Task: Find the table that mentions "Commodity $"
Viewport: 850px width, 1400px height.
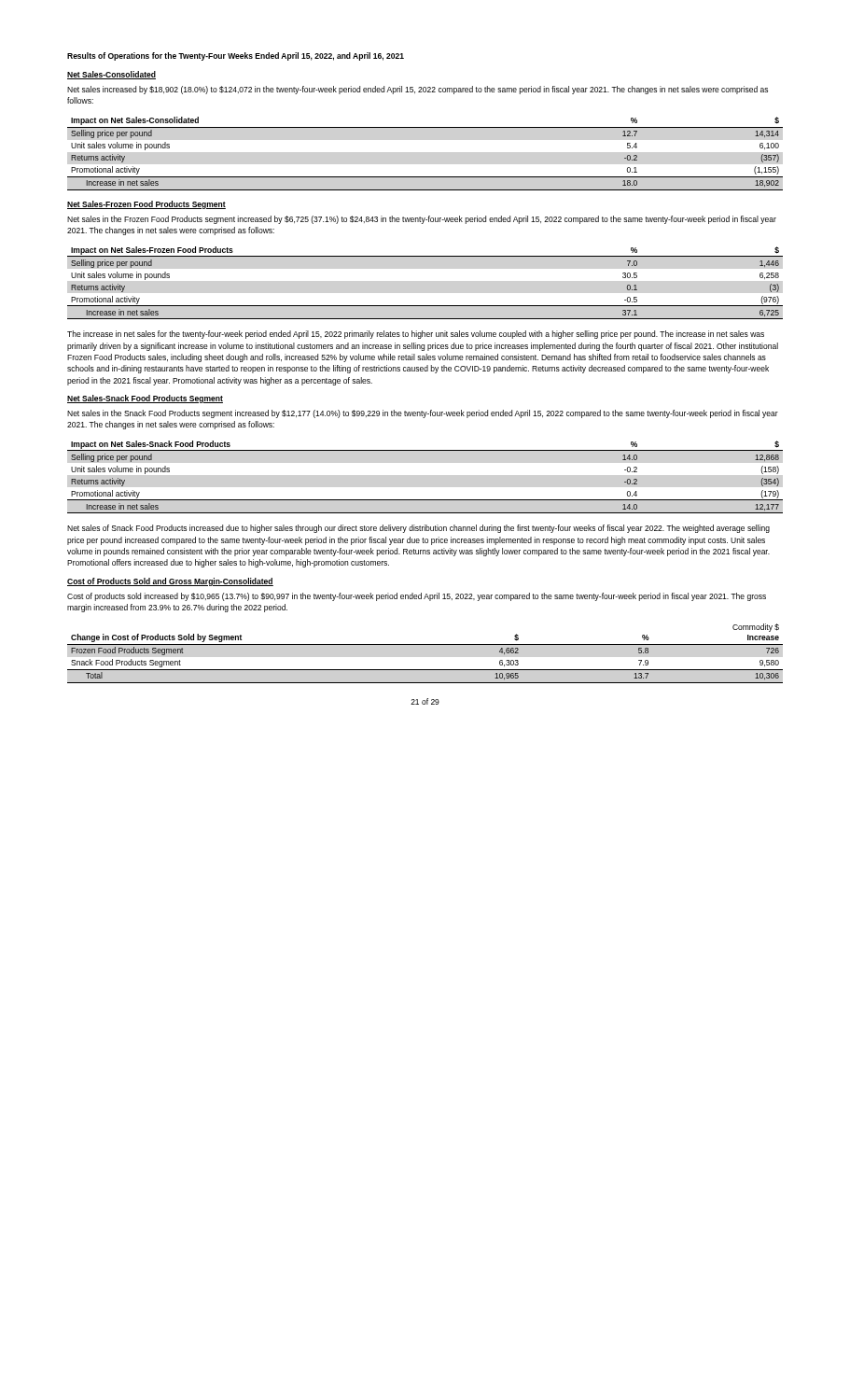Action: tap(425, 652)
